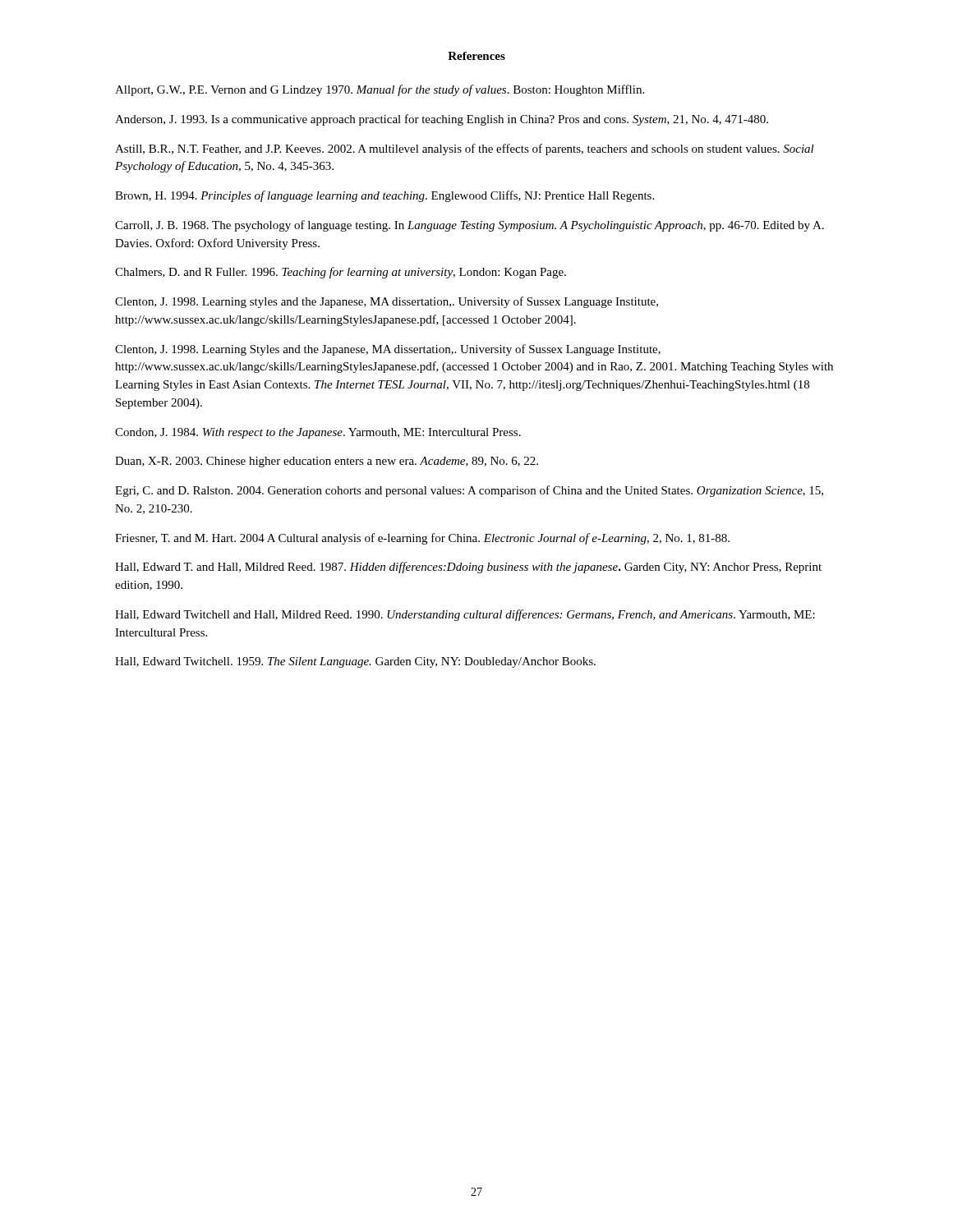Click the passage that begins "Chalmers, D. and"
This screenshot has height=1232, width=953.
[x=341, y=272]
